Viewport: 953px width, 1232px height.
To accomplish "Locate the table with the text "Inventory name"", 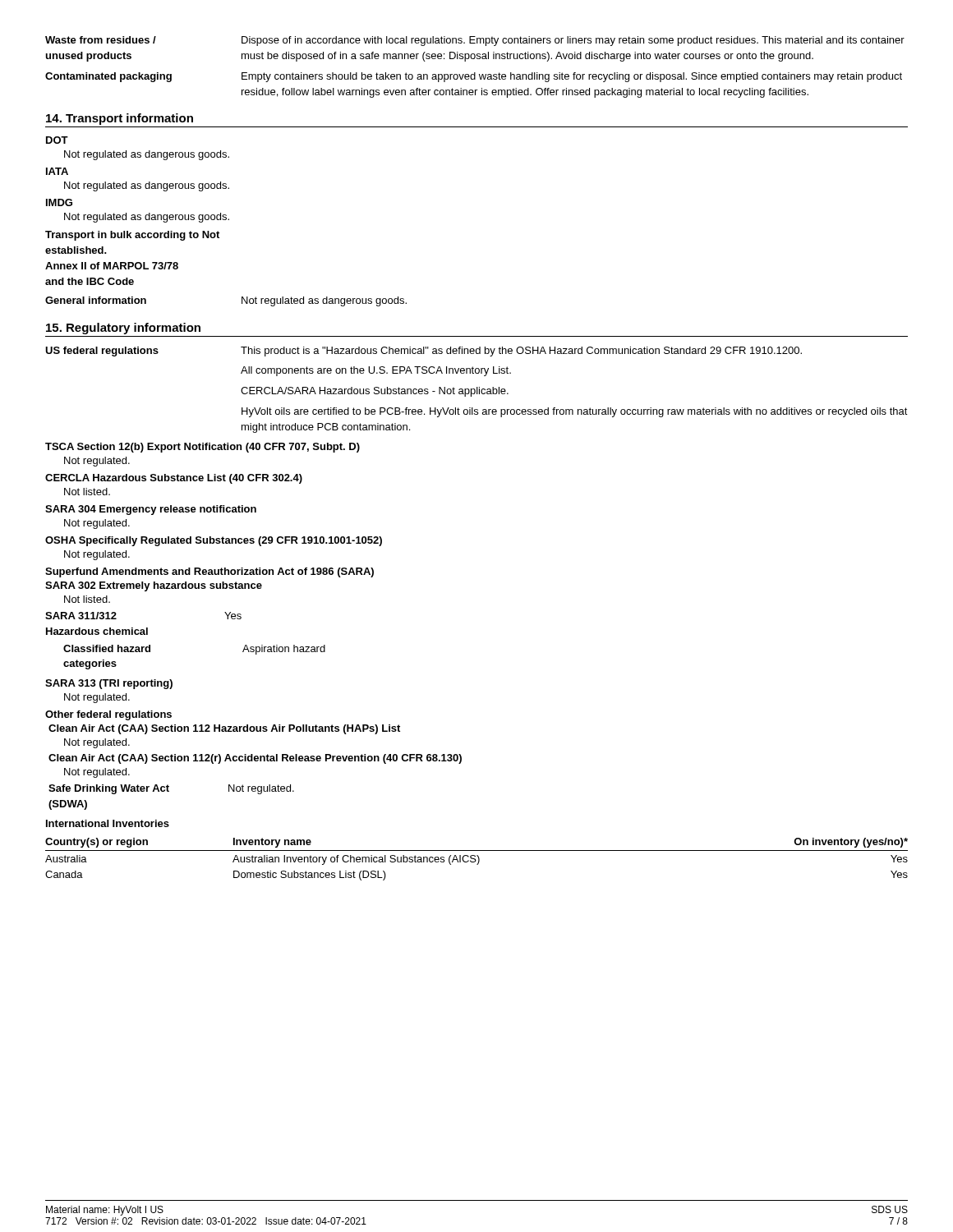I will point(476,857).
